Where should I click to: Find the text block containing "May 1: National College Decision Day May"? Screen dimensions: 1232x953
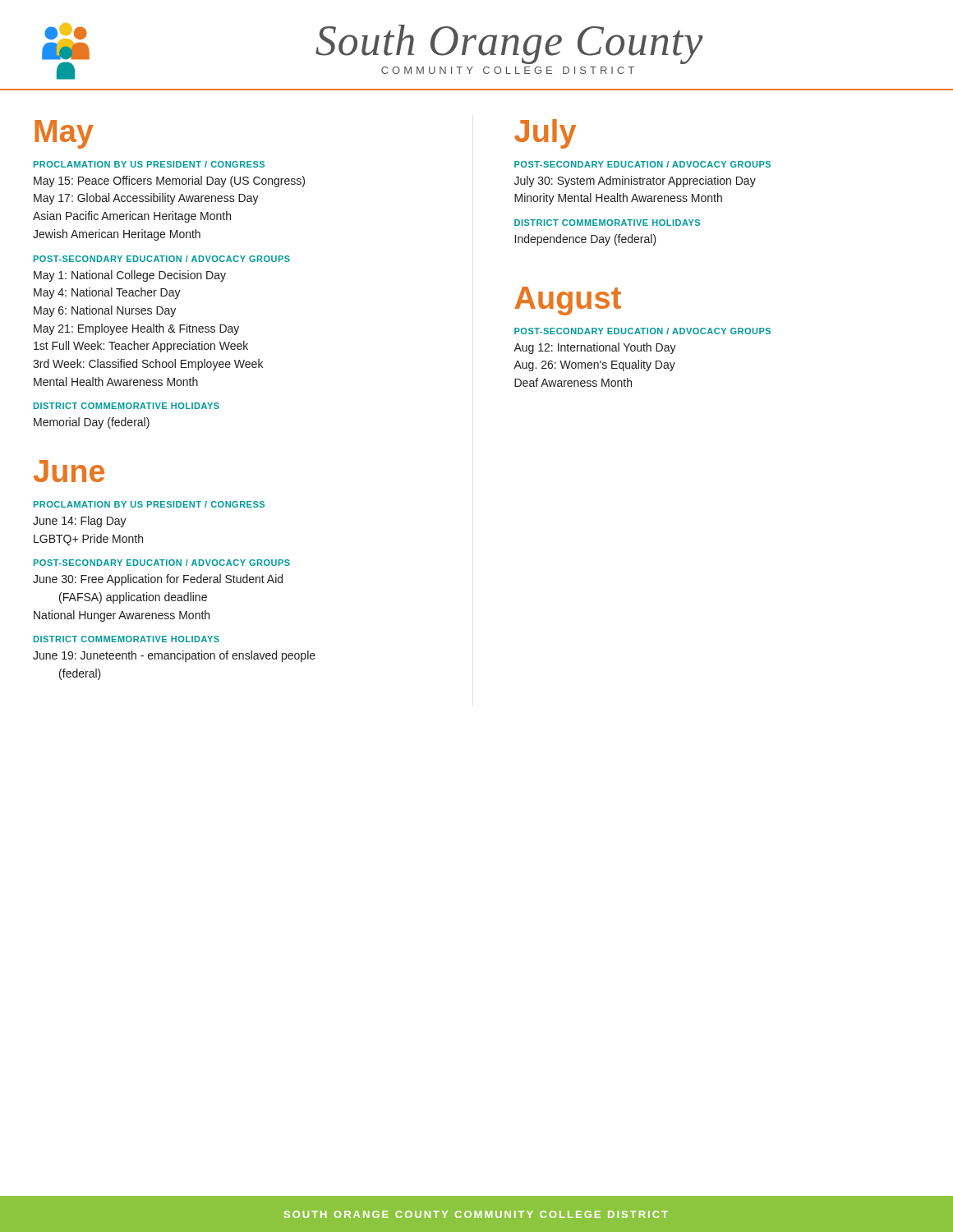click(x=148, y=328)
